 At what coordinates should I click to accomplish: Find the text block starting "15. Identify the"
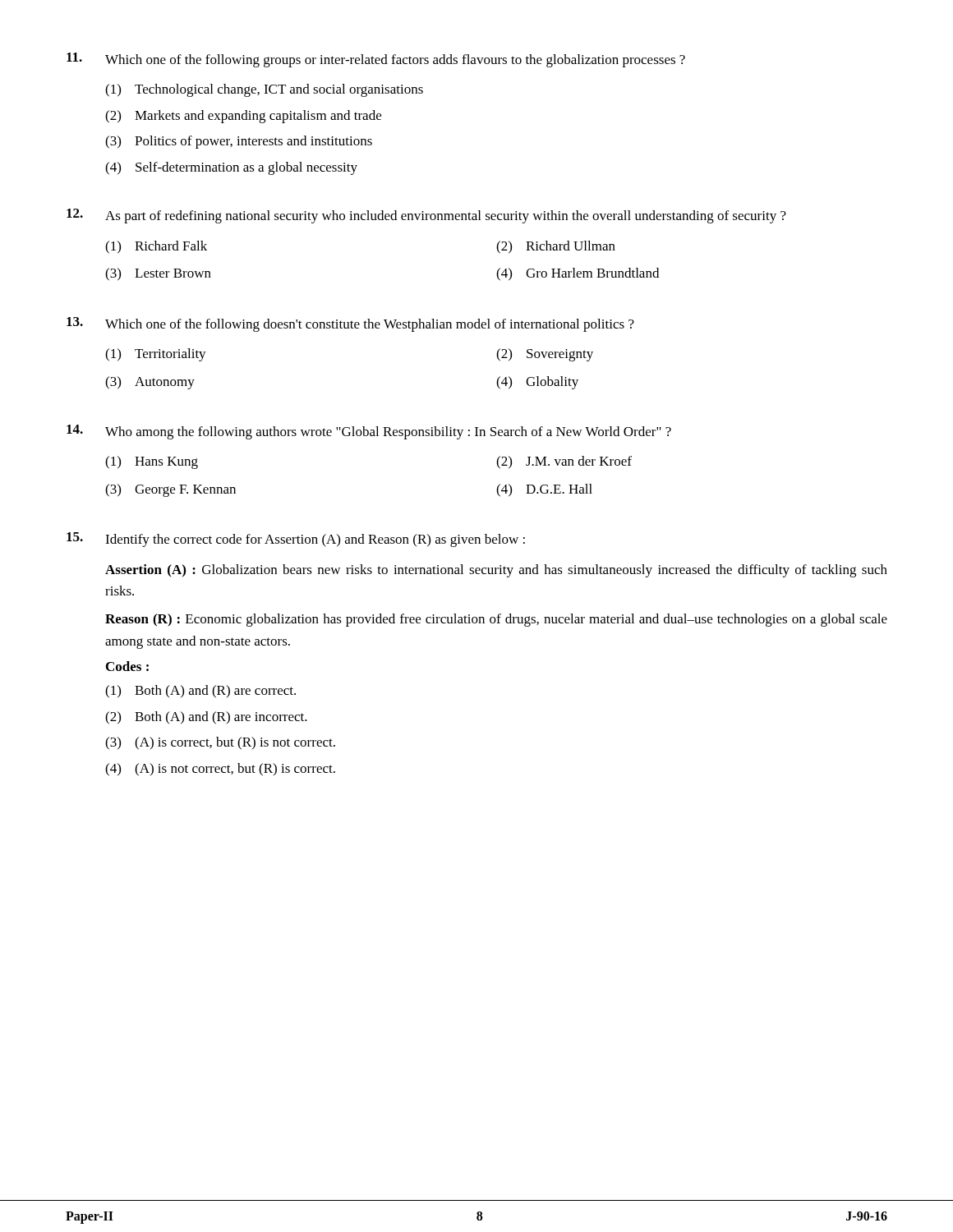(296, 540)
